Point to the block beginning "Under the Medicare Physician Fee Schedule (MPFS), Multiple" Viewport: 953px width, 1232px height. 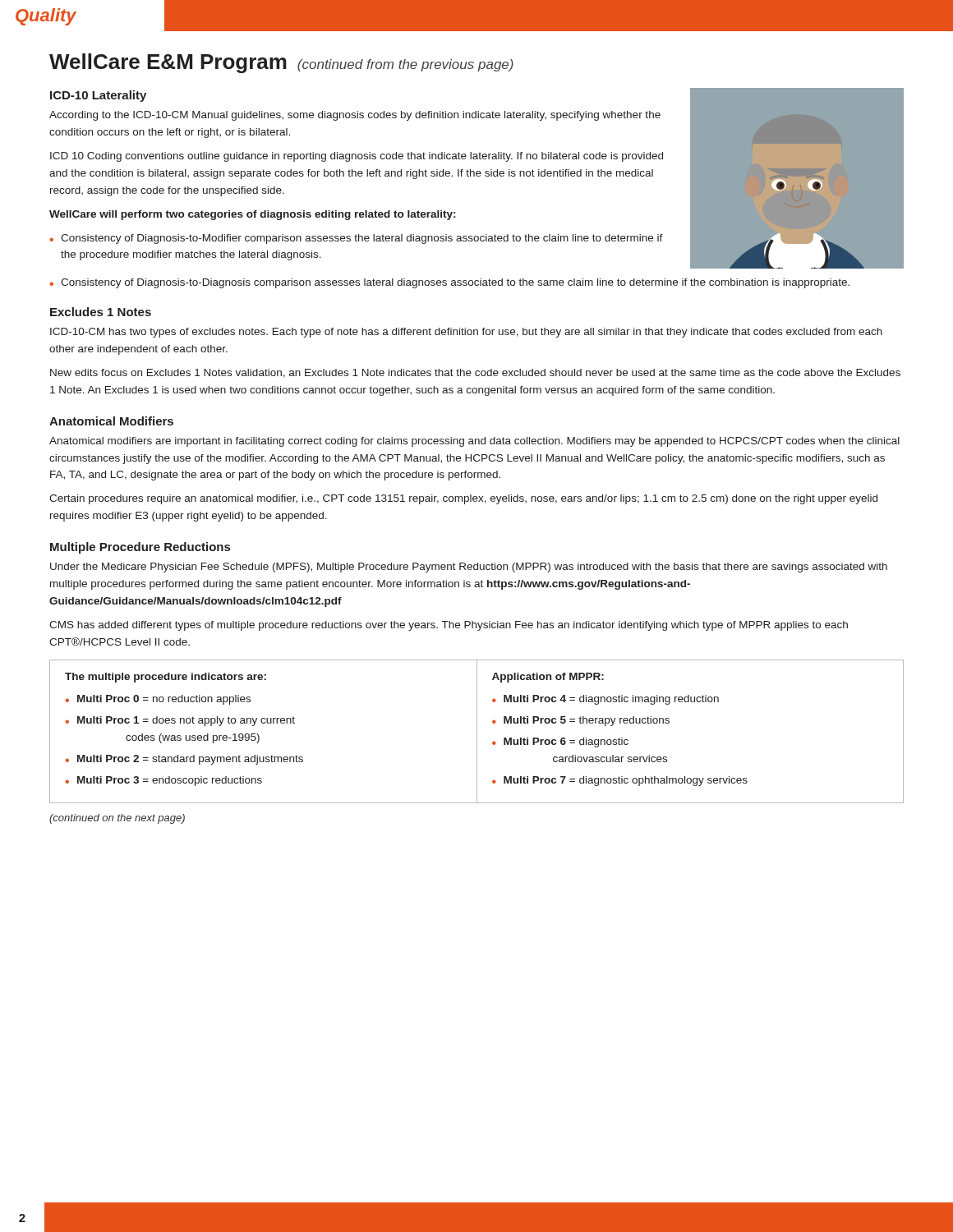(x=468, y=584)
